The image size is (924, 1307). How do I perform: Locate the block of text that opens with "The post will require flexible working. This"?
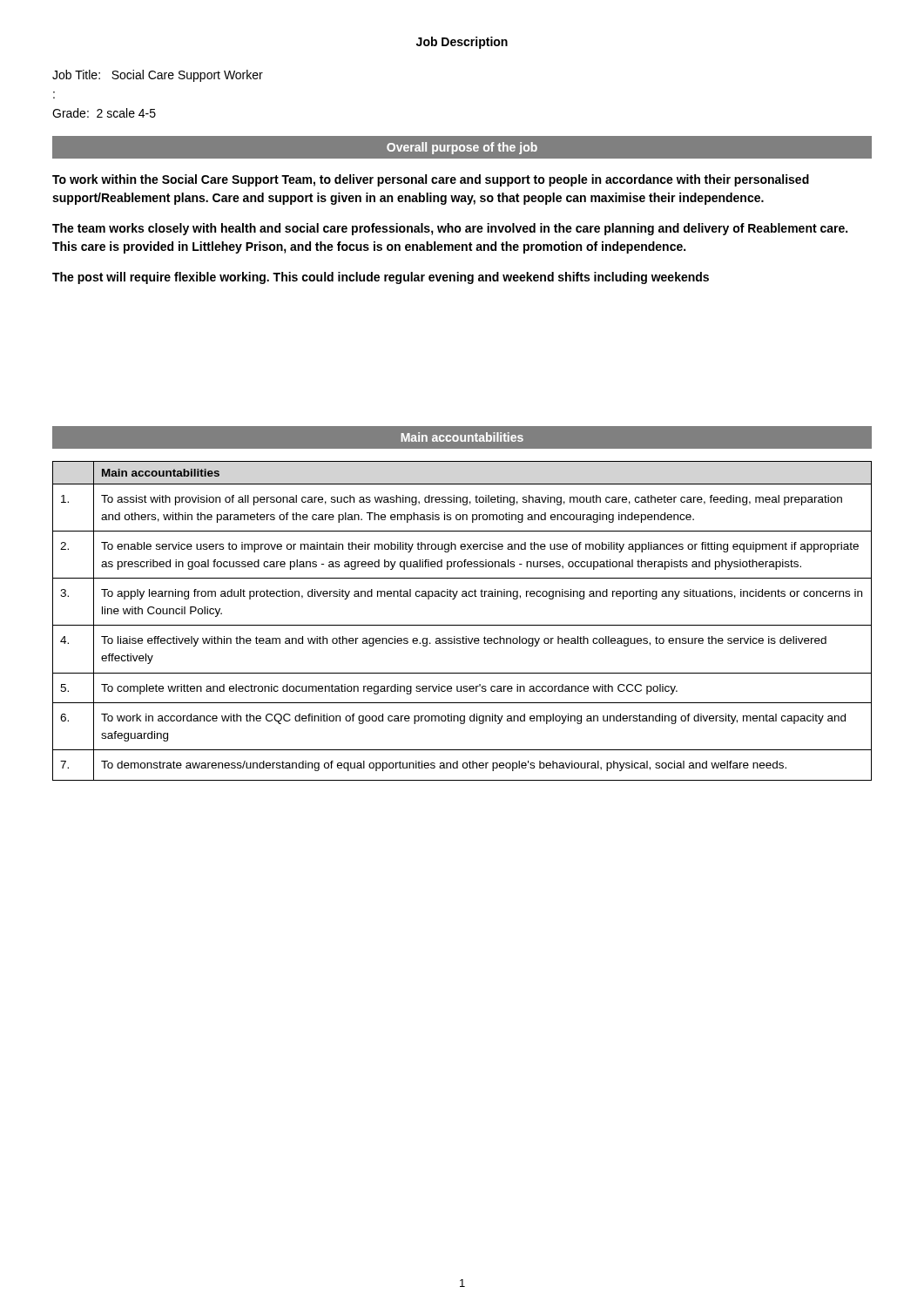(x=381, y=277)
